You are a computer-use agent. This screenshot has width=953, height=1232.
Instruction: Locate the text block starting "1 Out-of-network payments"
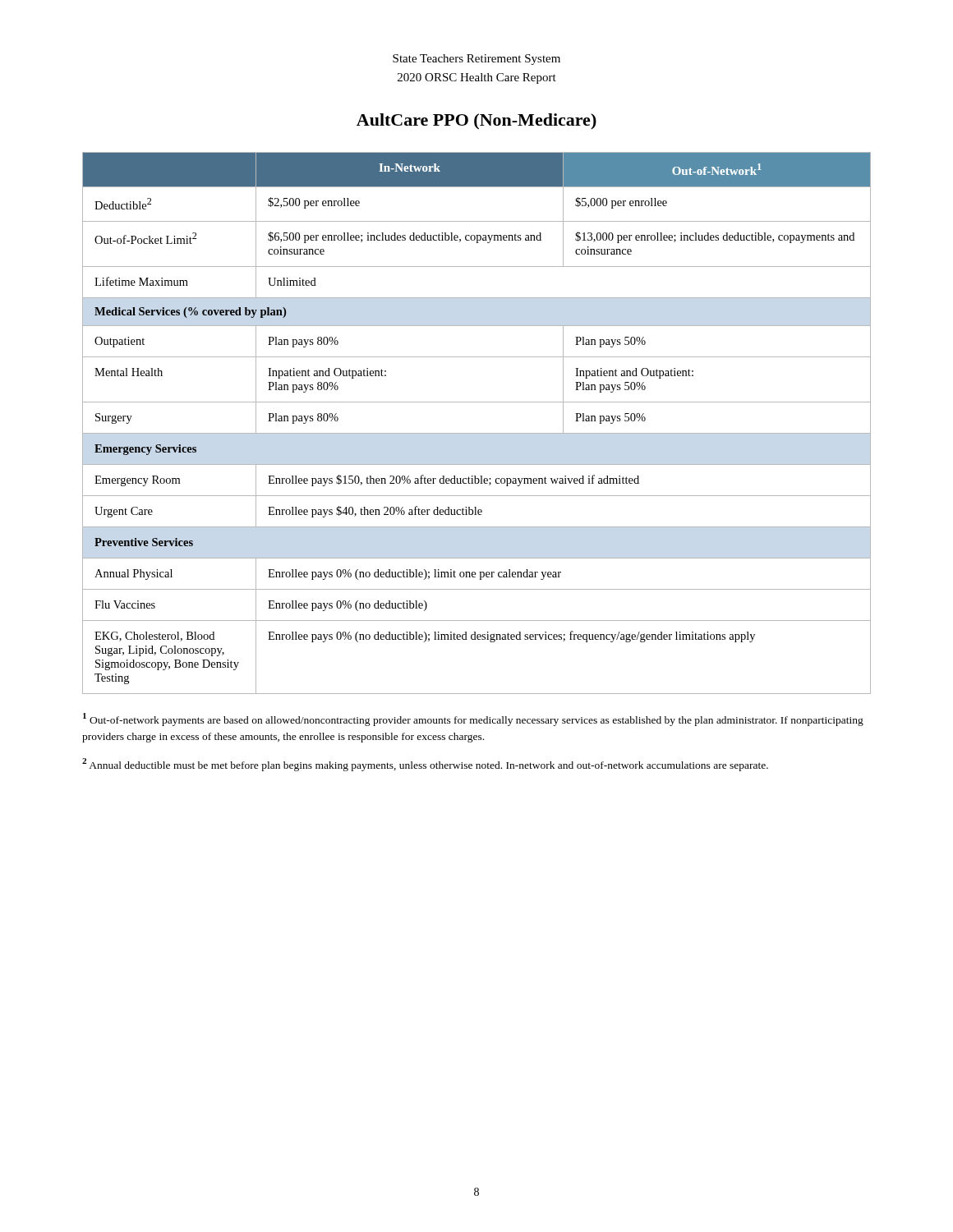(x=473, y=727)
